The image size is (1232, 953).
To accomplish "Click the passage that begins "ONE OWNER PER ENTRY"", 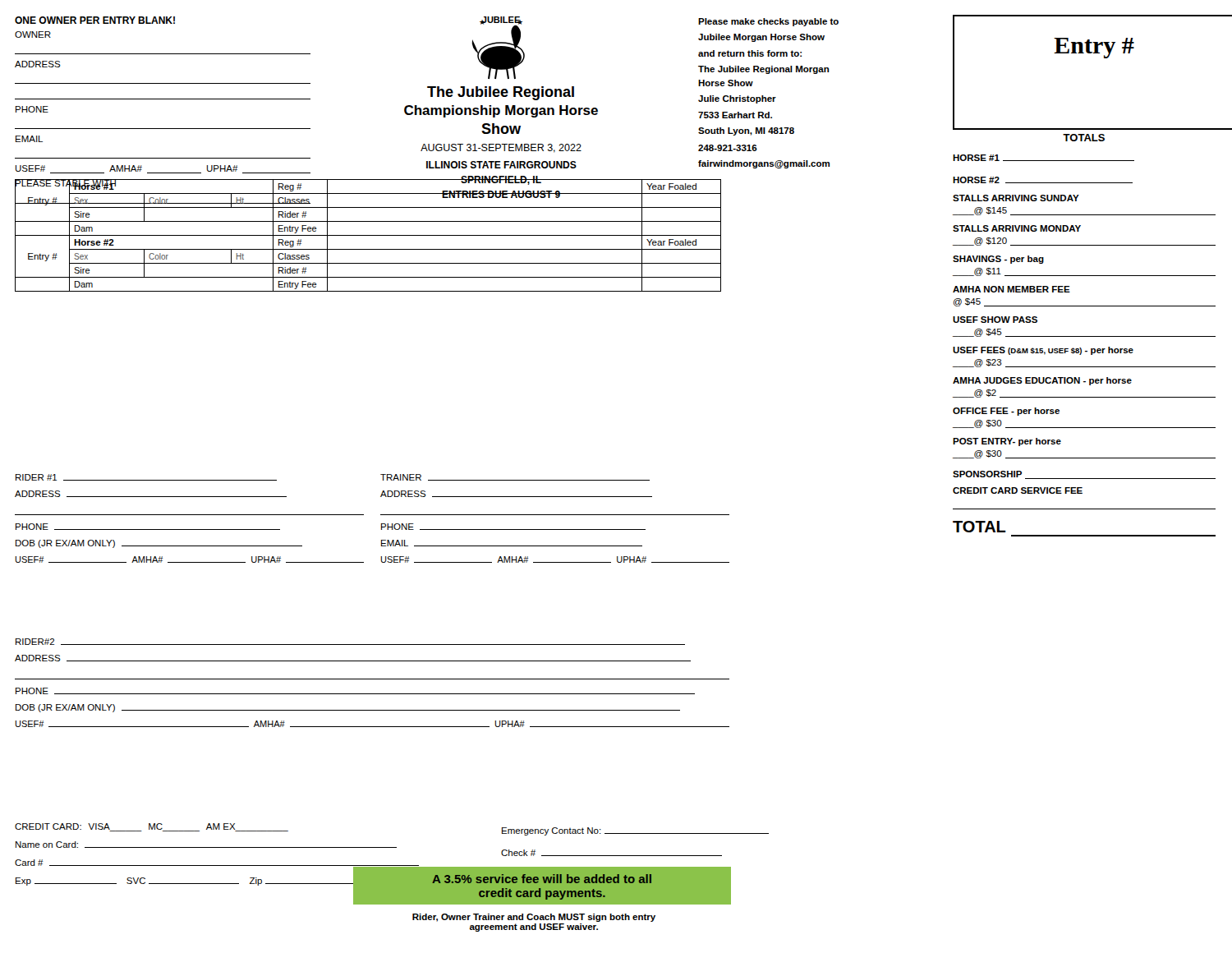I will click(163, 109).
